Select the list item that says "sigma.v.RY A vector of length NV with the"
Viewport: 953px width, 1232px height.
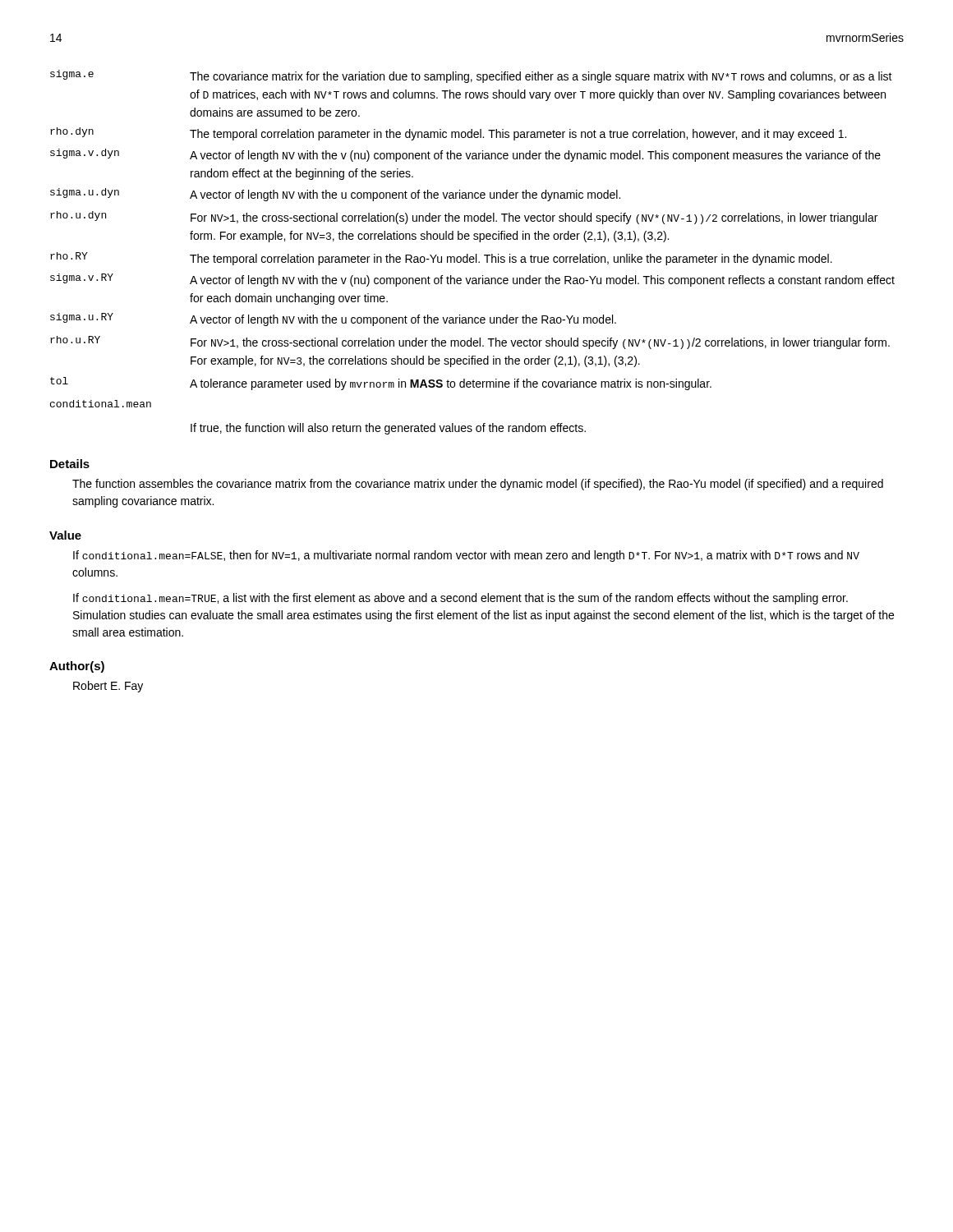pyautogui.click(x=476, y=289)
